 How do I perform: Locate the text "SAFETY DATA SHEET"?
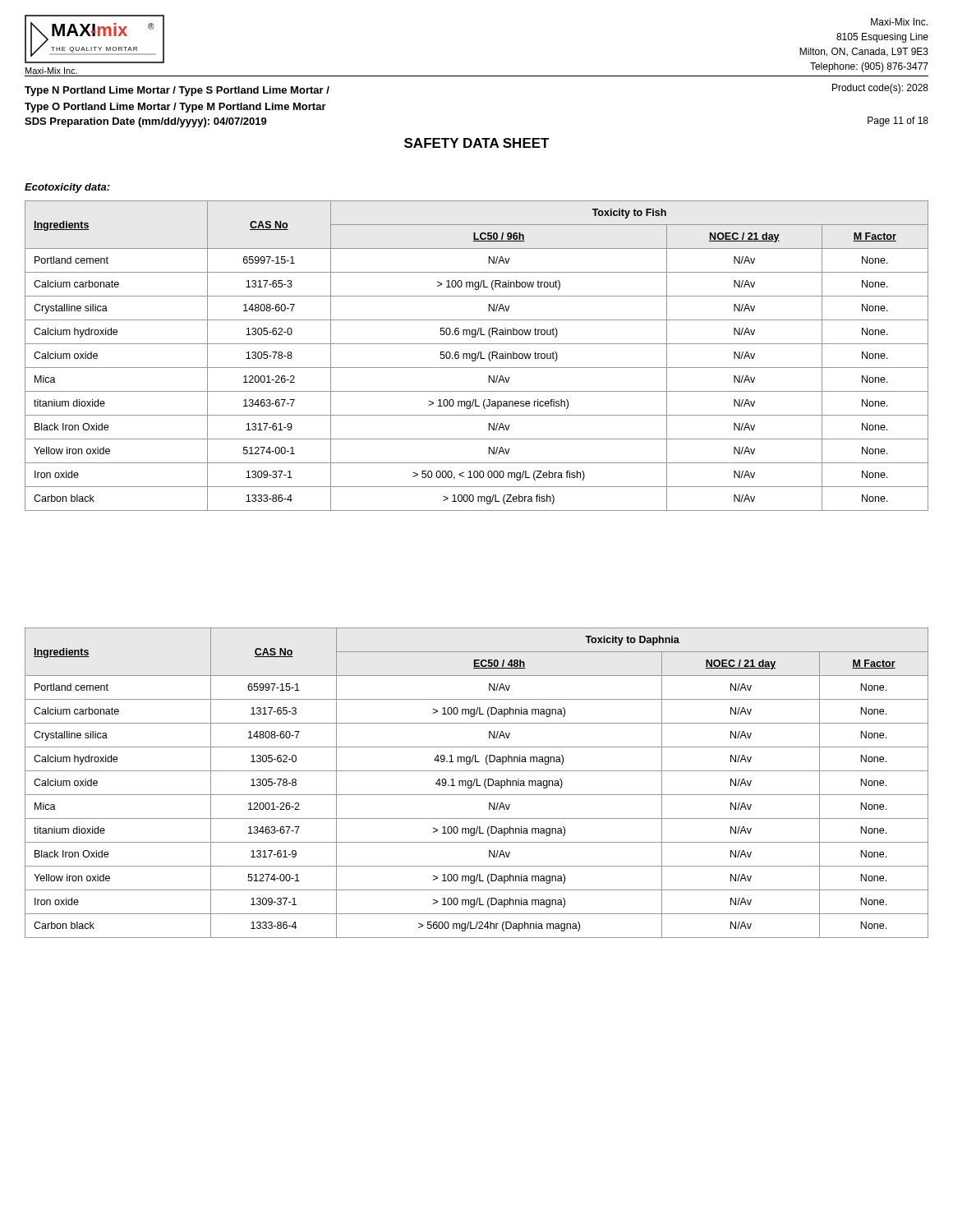pyautogui.click(x=476, y=143)
